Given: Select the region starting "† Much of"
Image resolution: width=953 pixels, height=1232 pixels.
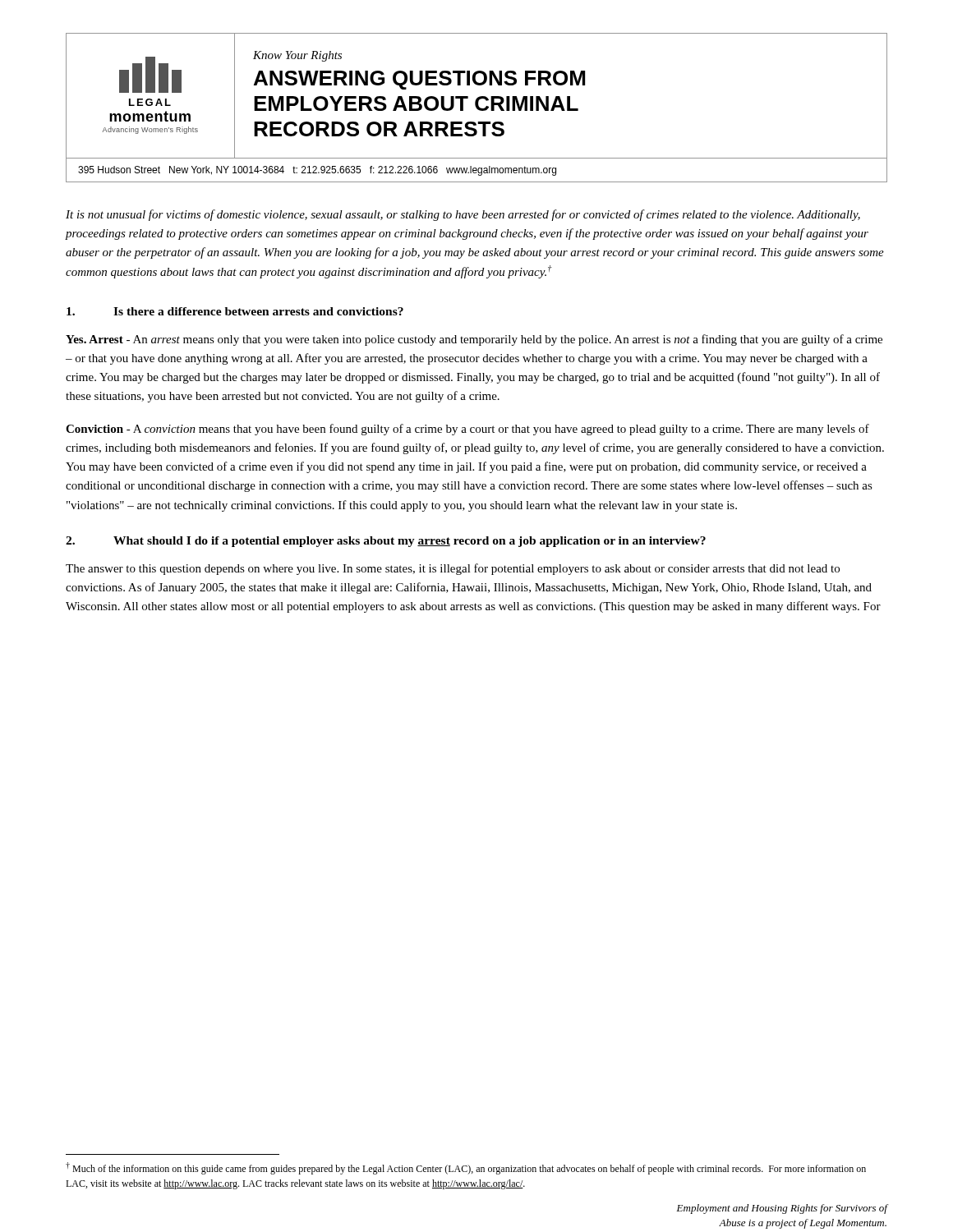Looking at the screenshot, I should (466, 1175).
